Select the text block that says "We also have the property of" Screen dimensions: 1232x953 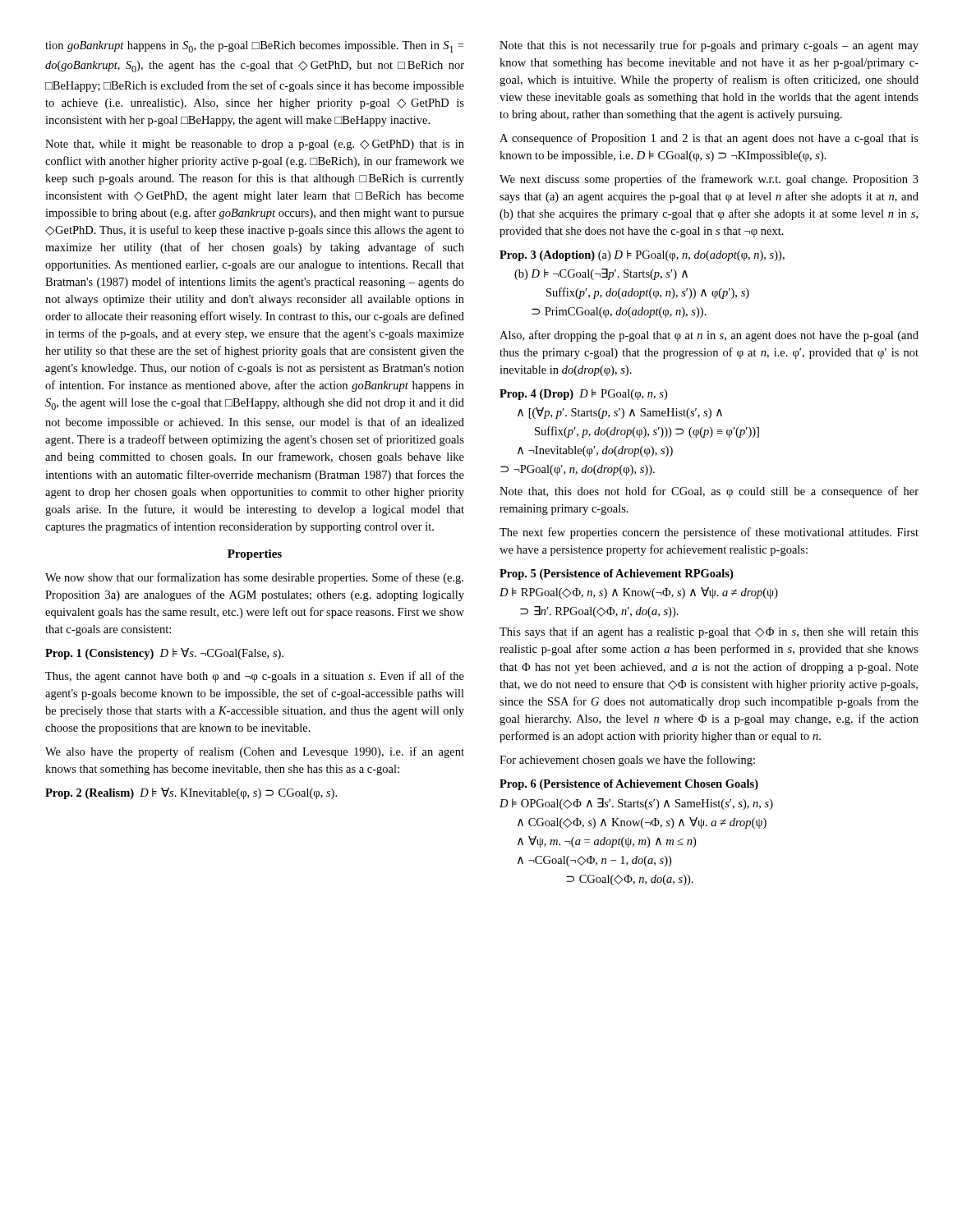(255, 761)
